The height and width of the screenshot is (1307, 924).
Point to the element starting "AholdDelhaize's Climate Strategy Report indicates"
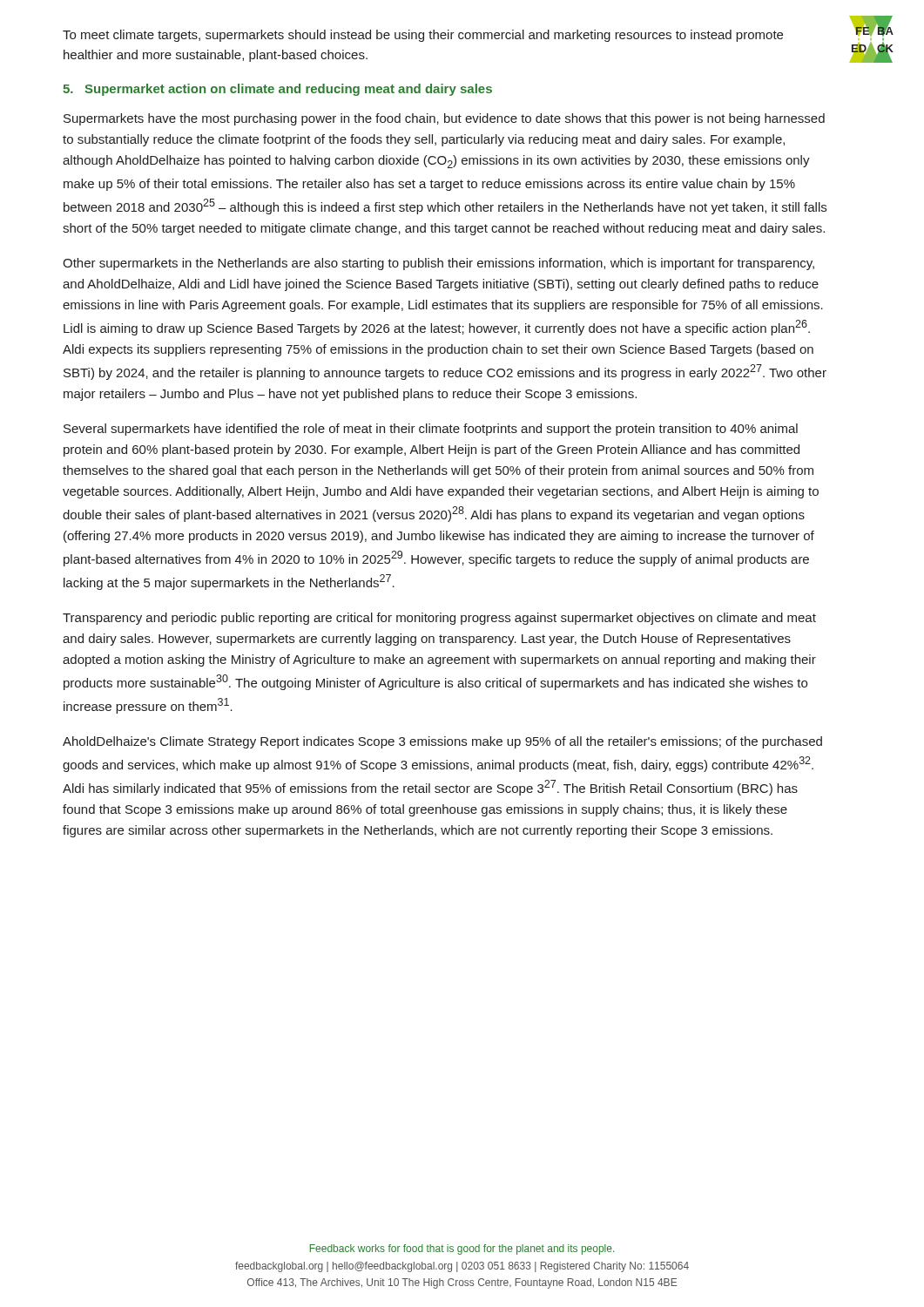point(443,785)
